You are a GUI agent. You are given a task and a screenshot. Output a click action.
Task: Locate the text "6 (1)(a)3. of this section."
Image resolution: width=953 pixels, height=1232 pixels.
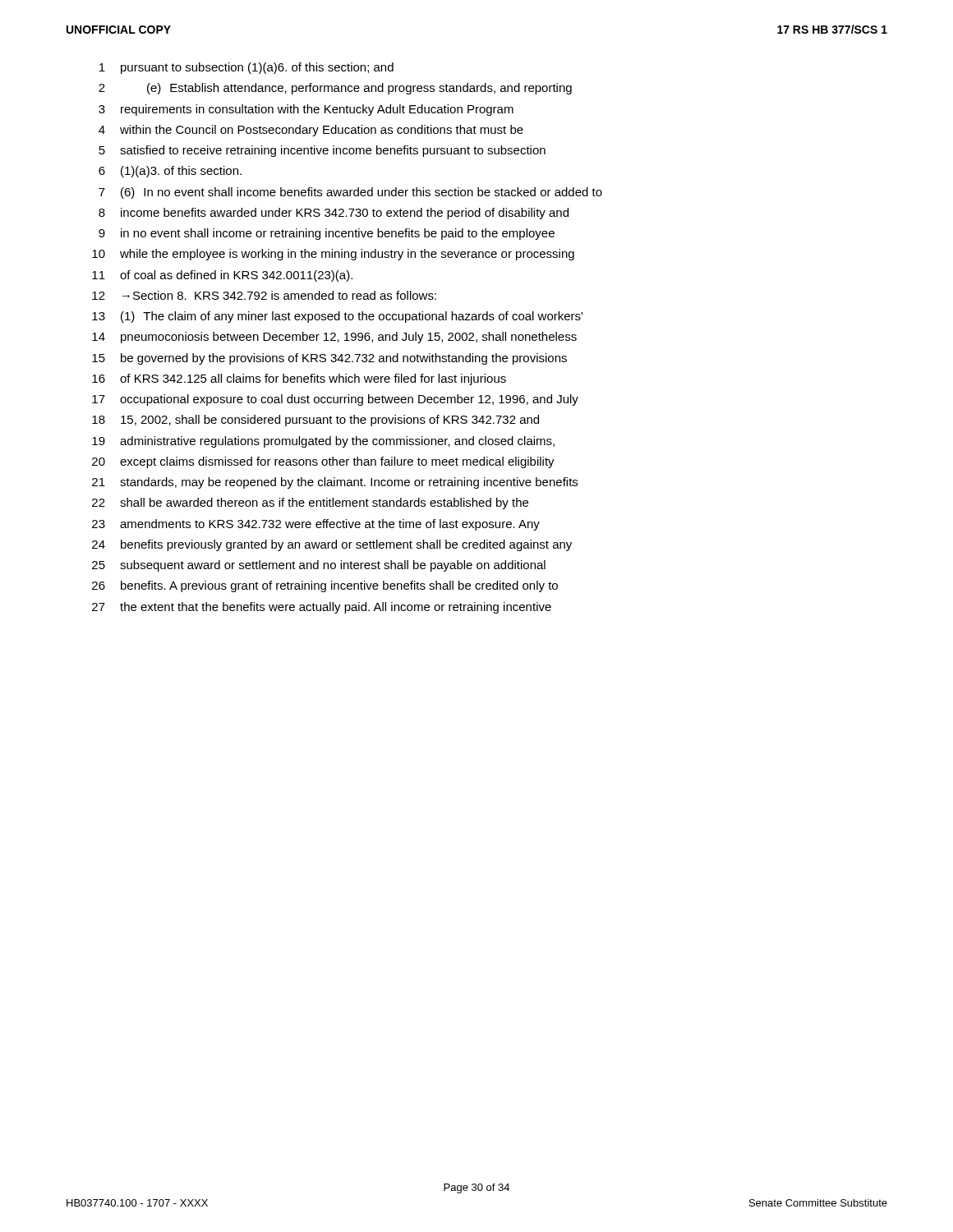170,172
